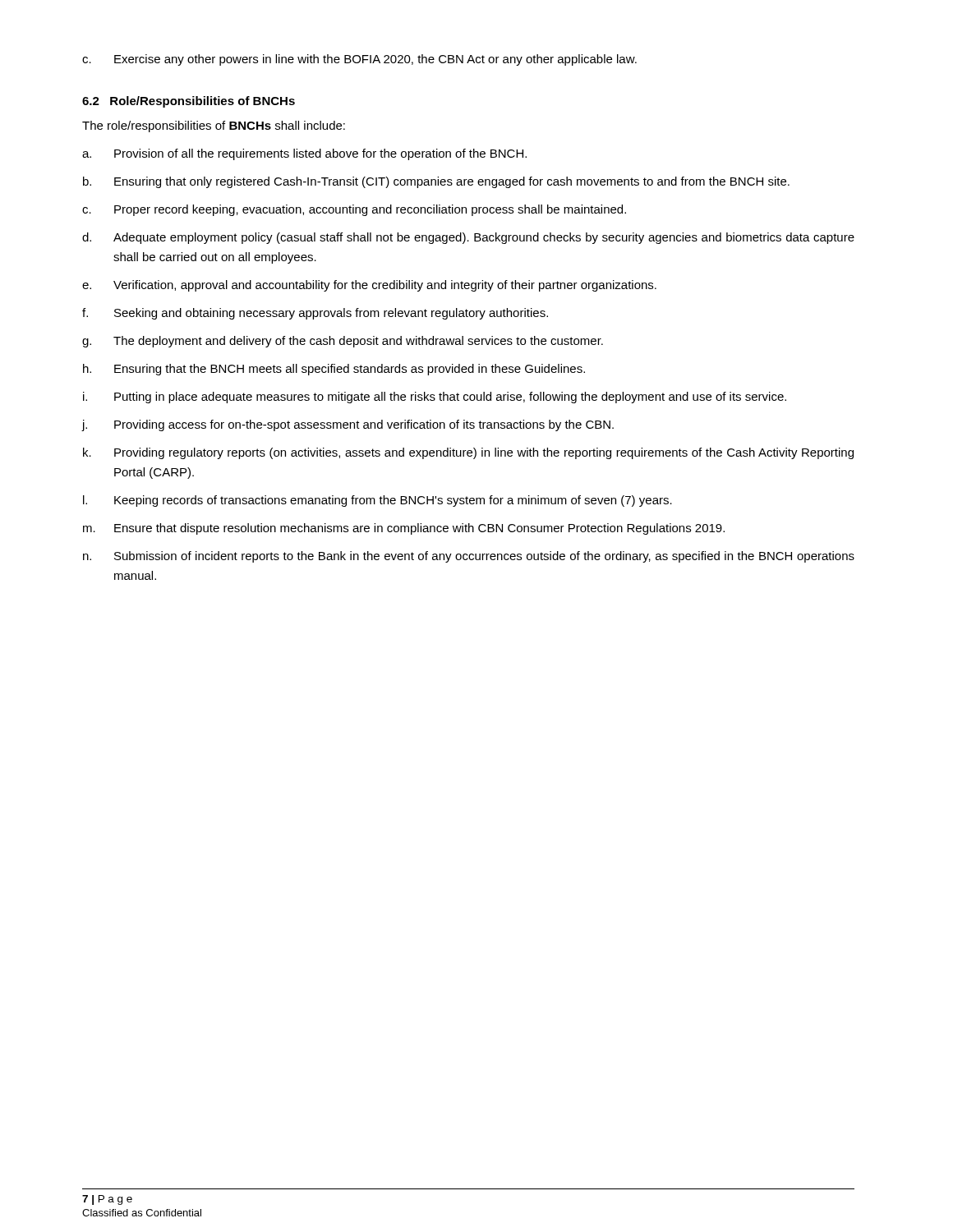Navigate to the text starting "6.2 Role/Responsibilities of BNCHs"
Viewport: 953px width, 1232px height.
[189, 101]
